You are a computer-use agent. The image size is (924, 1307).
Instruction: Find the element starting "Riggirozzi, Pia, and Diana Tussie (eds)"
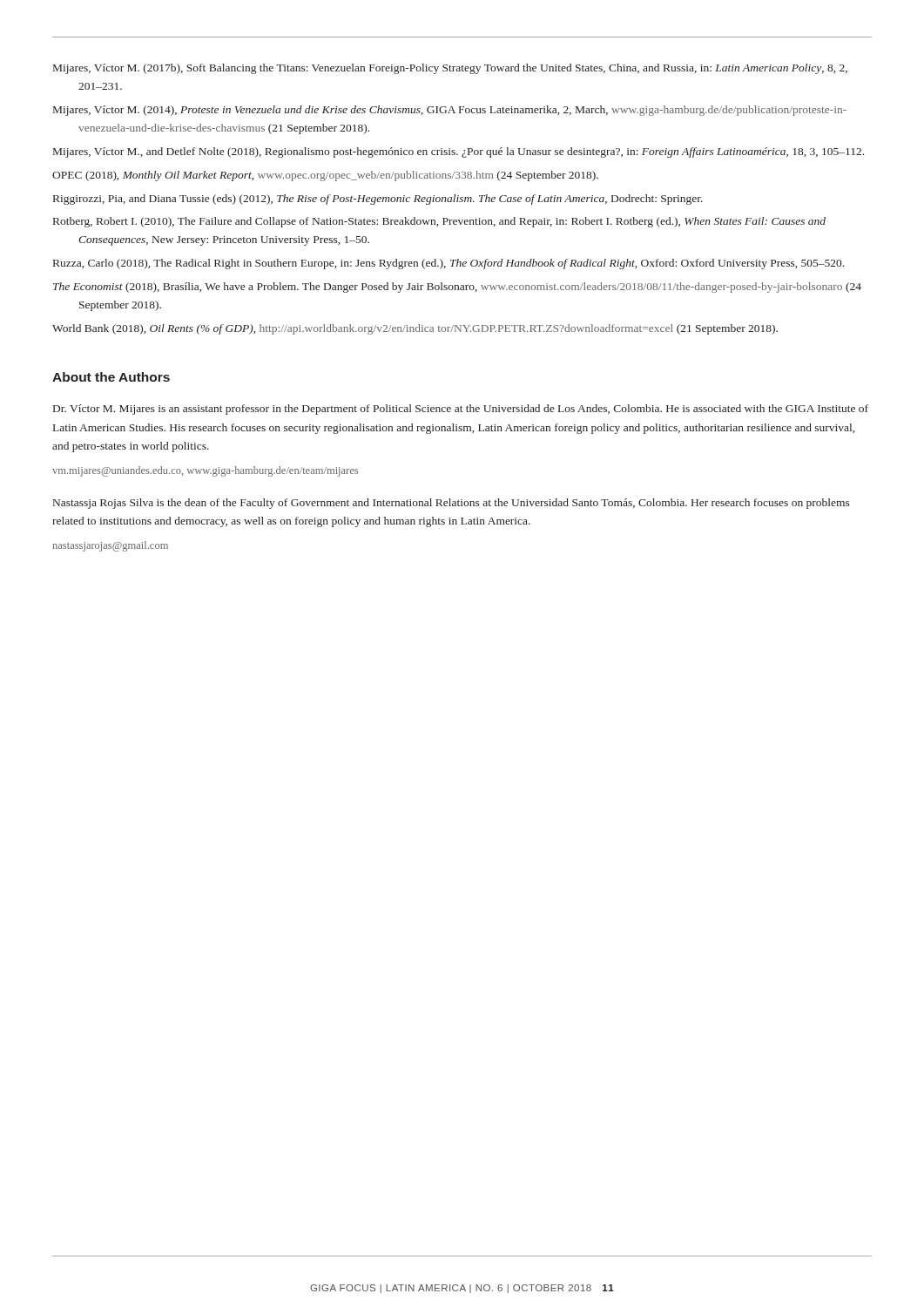(378, 198)
